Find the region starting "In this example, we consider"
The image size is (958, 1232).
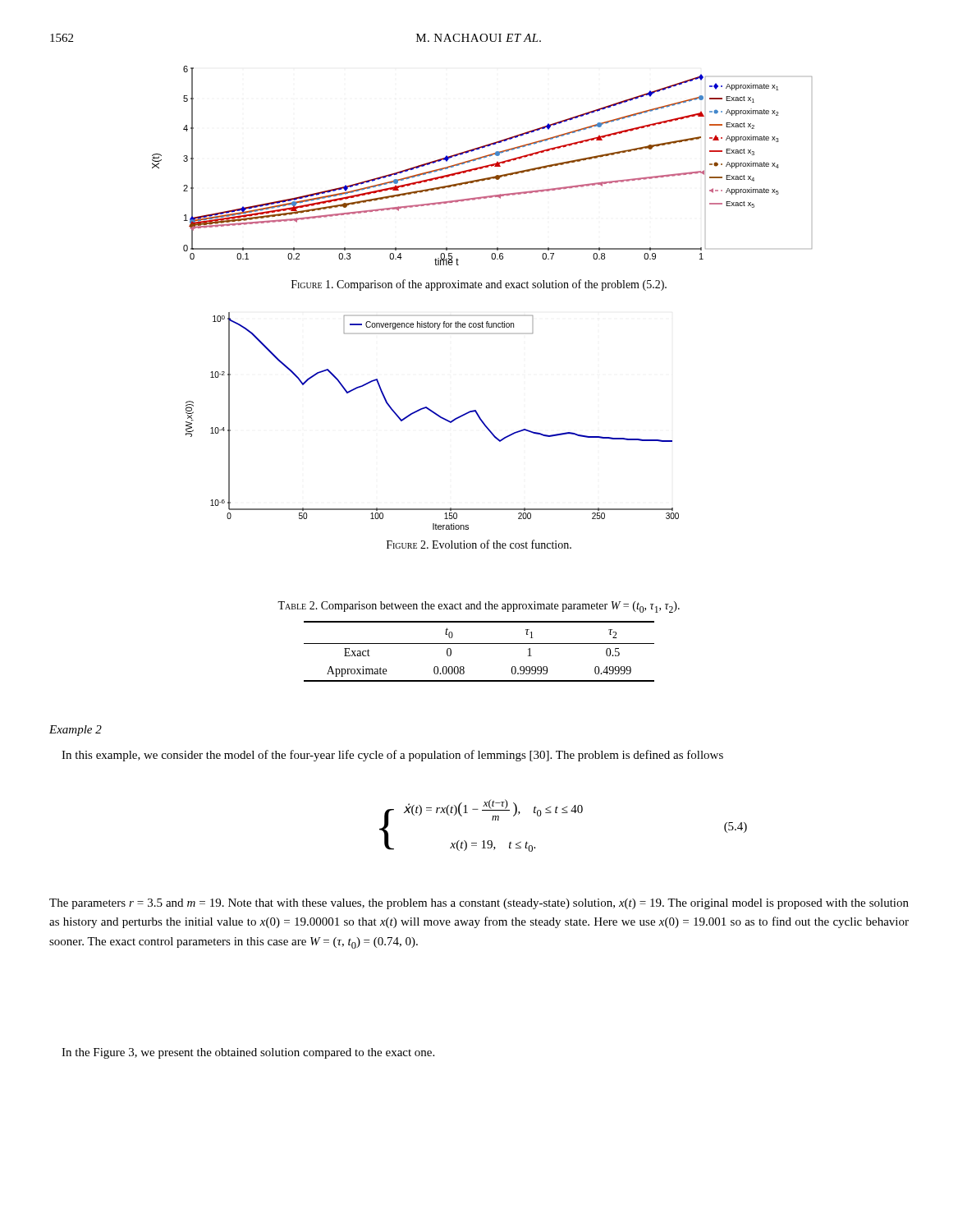[x=386, y=755]
